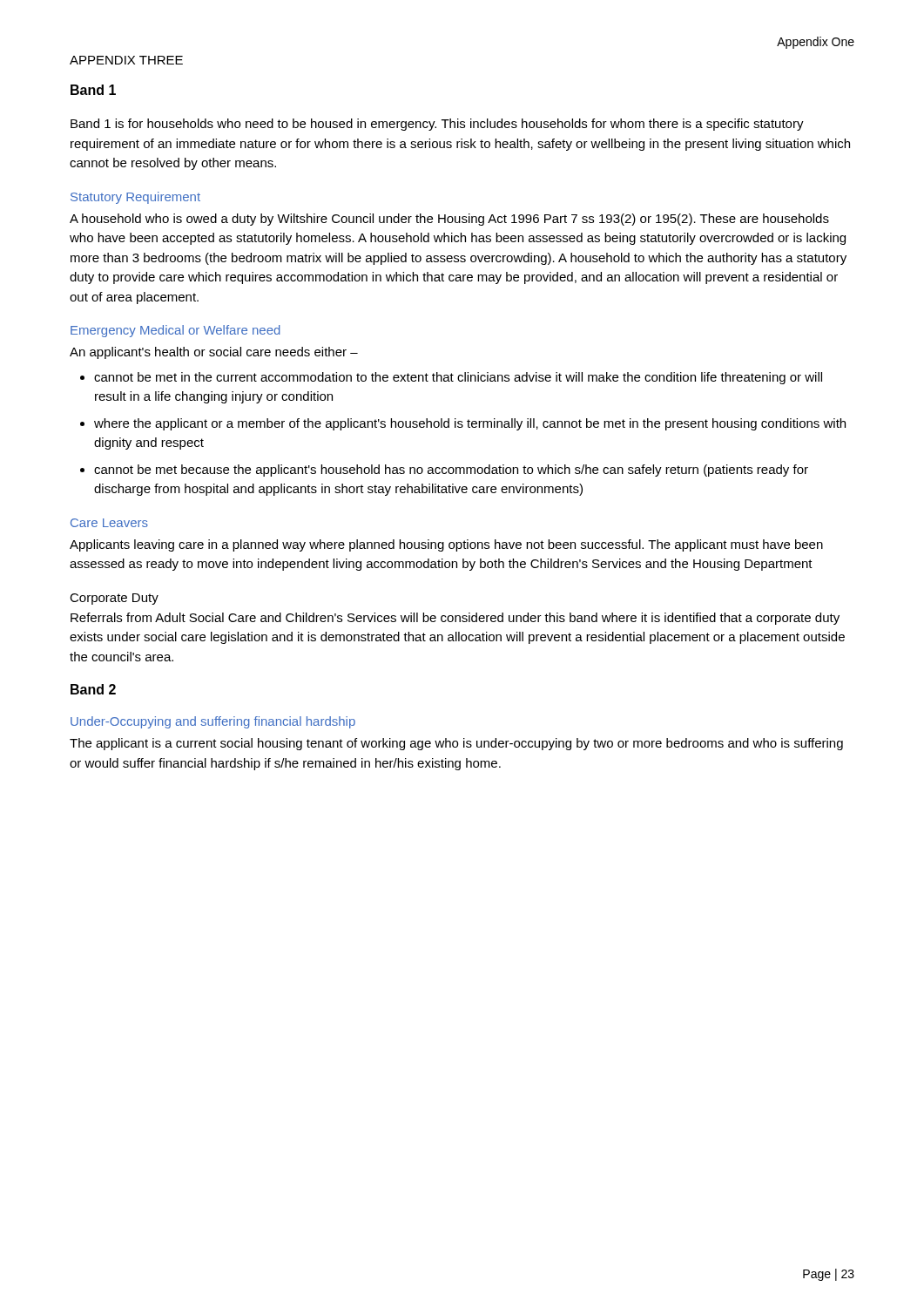The image size is (924, 1307).
Task: Click on the element starting "cannot be met because the applicant's household"
Action: click(x=451, y=479)
